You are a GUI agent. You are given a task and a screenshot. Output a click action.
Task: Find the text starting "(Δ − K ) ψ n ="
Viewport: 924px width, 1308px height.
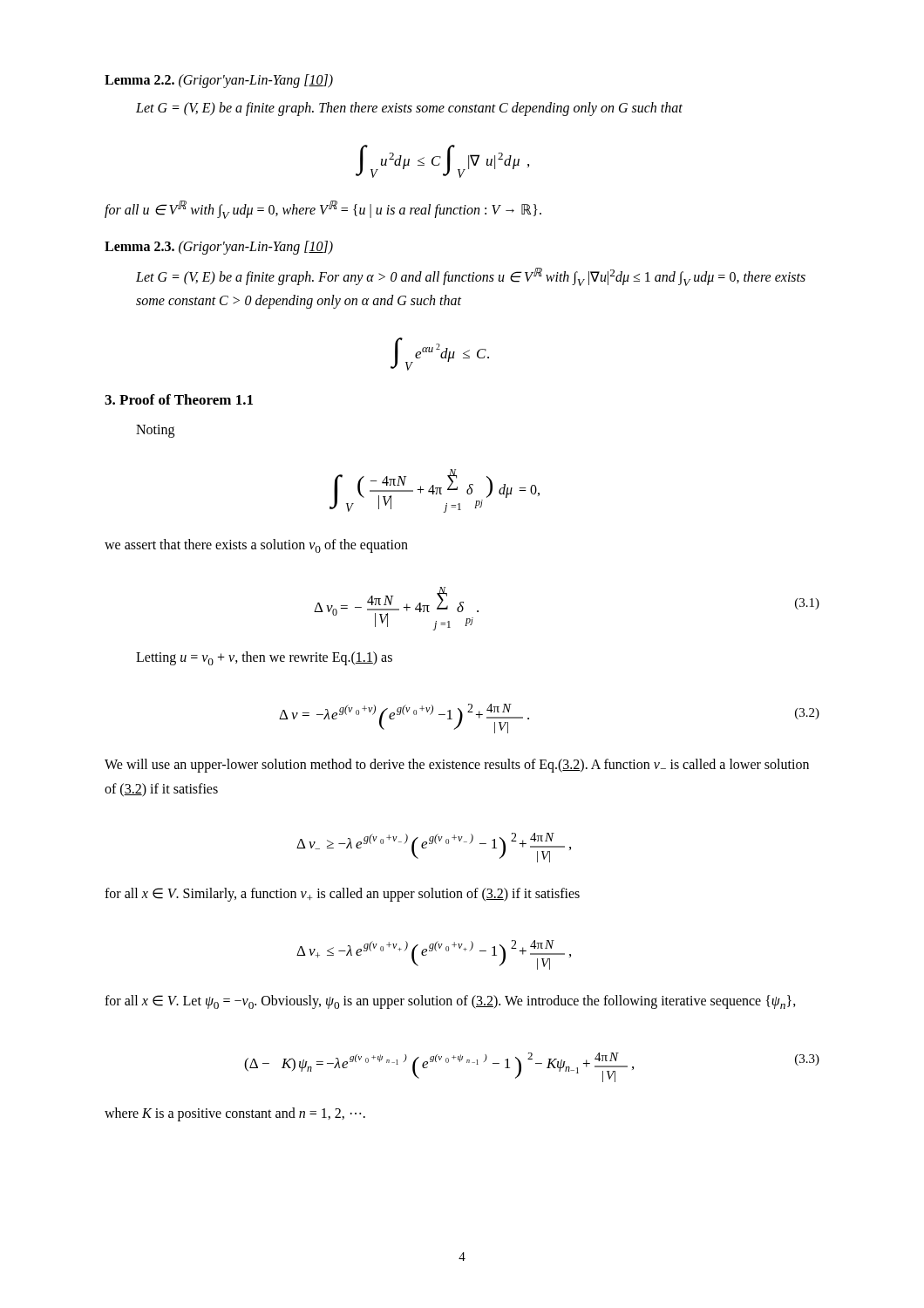pyautogui.click(x=462, y=1058)
